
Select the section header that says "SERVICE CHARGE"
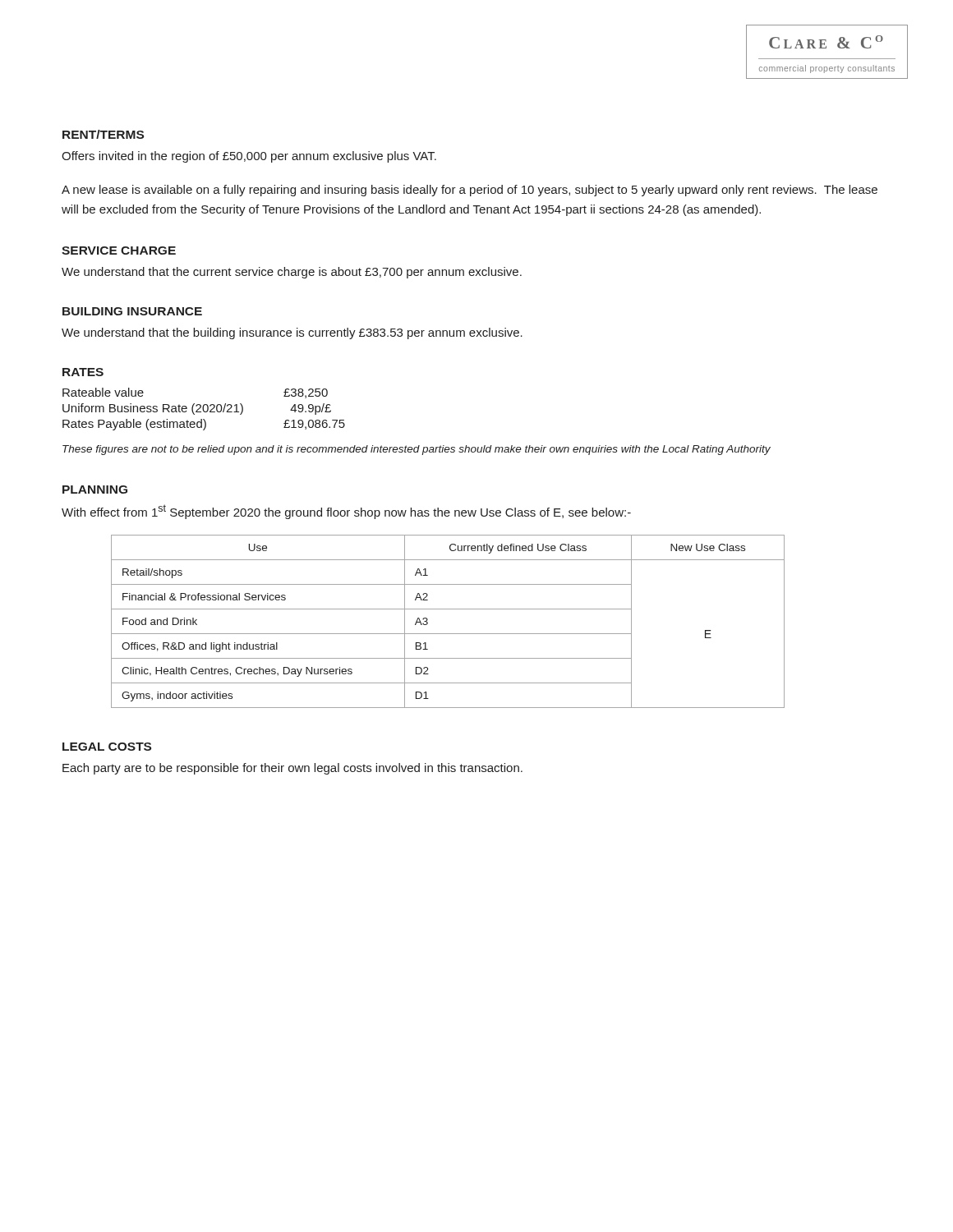(x=119, y=250)
